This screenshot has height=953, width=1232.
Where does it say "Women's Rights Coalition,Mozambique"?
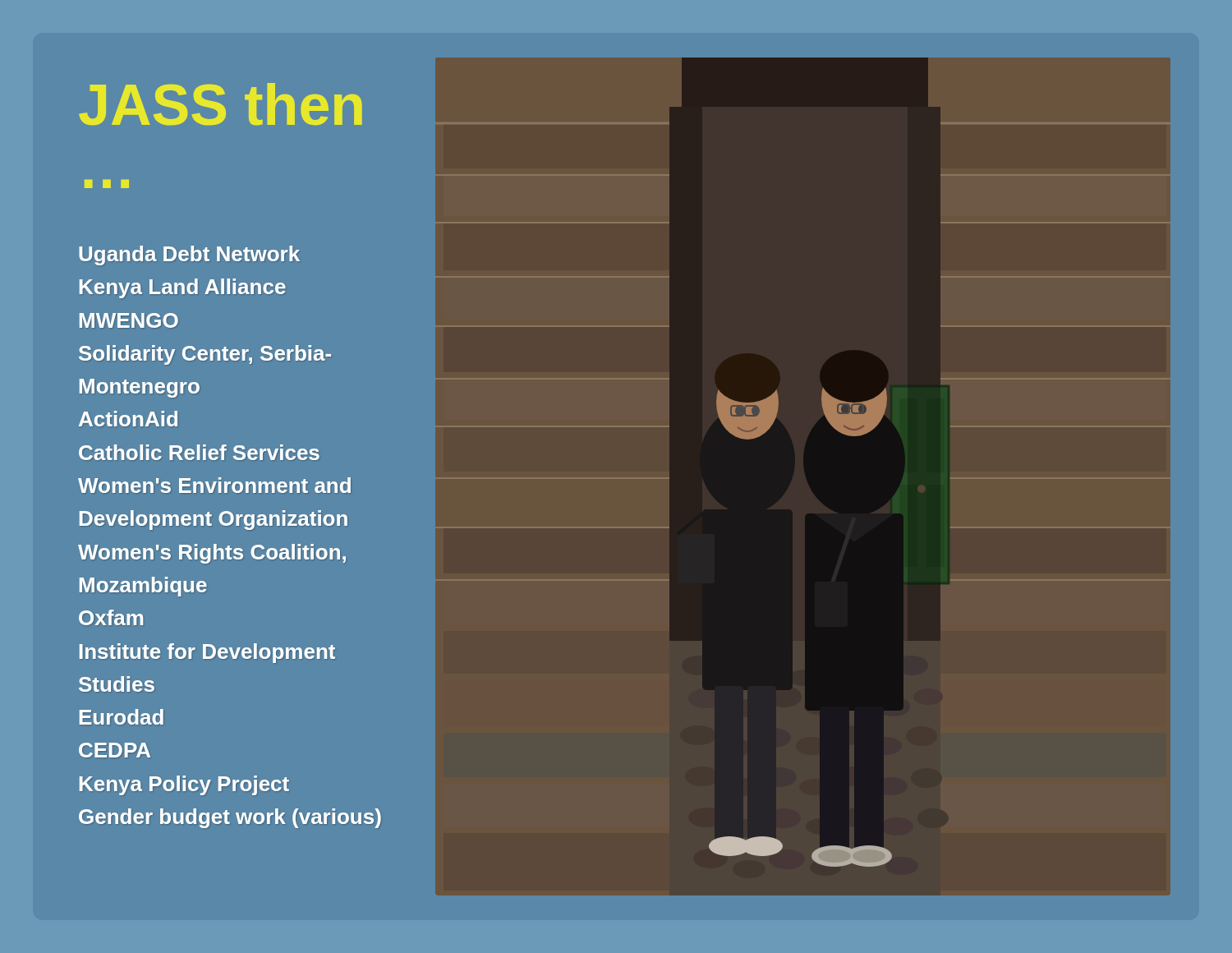(x=213, y=568)
